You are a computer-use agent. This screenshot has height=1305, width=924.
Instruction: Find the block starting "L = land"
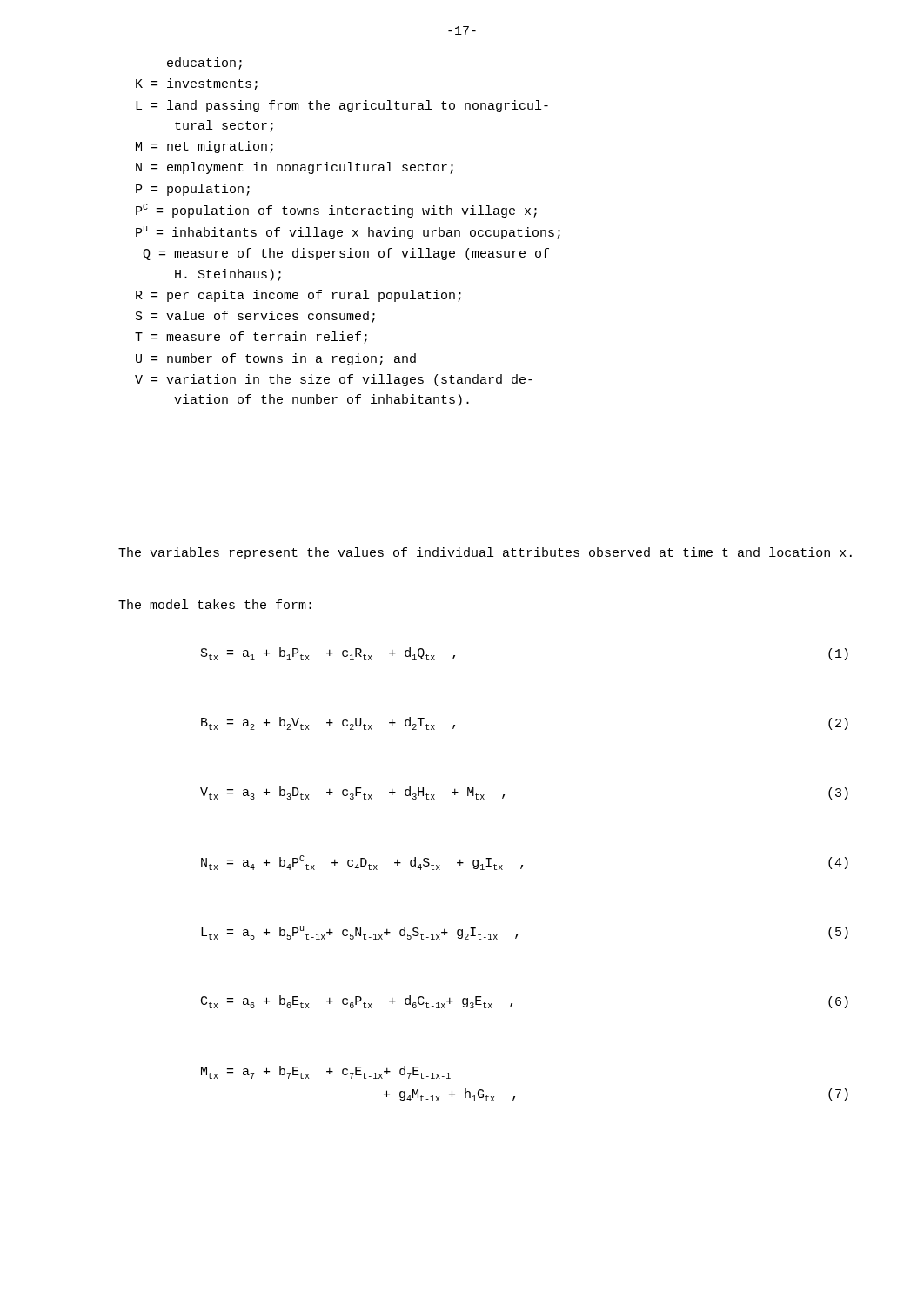click(342, 116)
